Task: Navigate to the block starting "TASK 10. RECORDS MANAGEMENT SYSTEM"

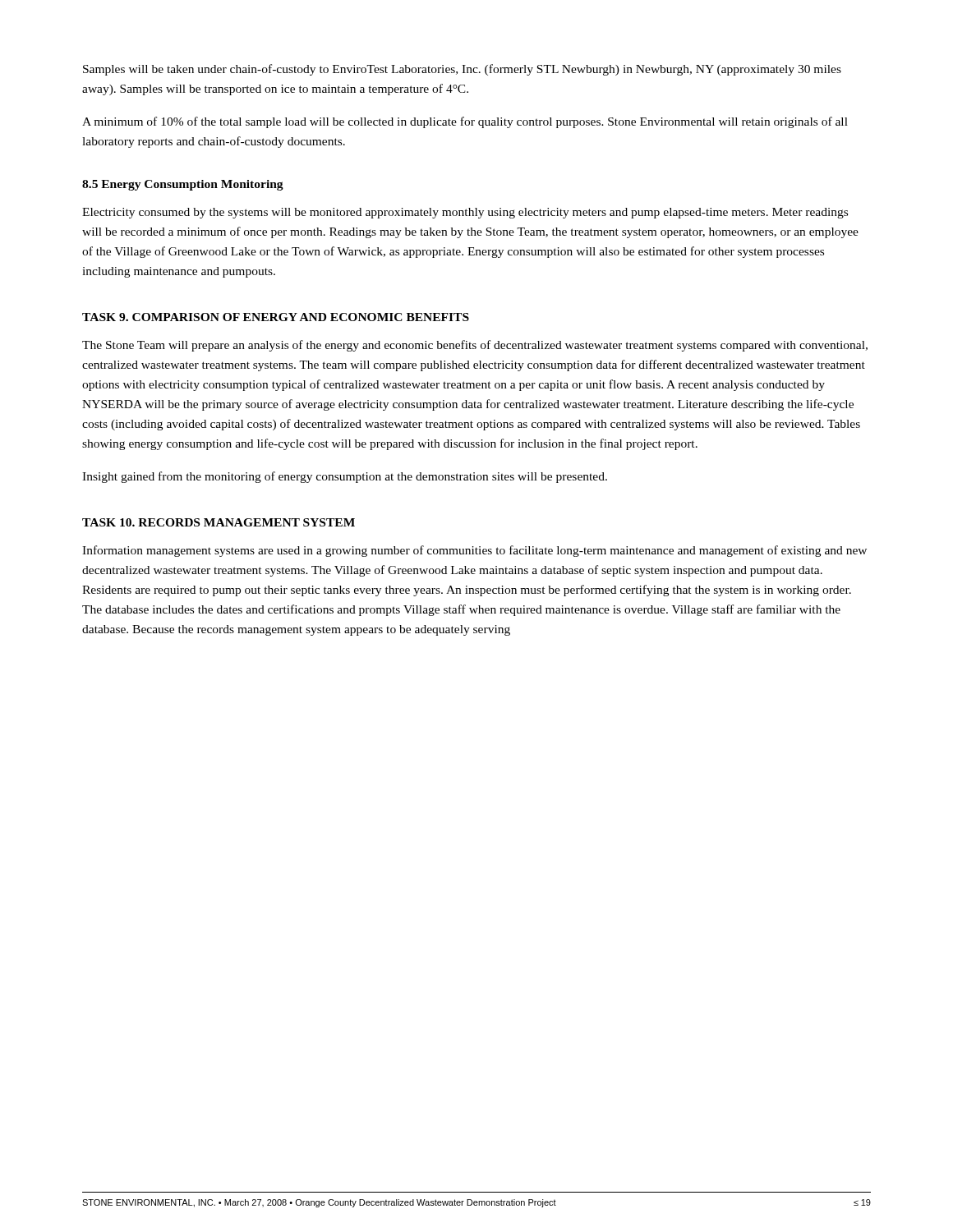Action: pos(219,522)
